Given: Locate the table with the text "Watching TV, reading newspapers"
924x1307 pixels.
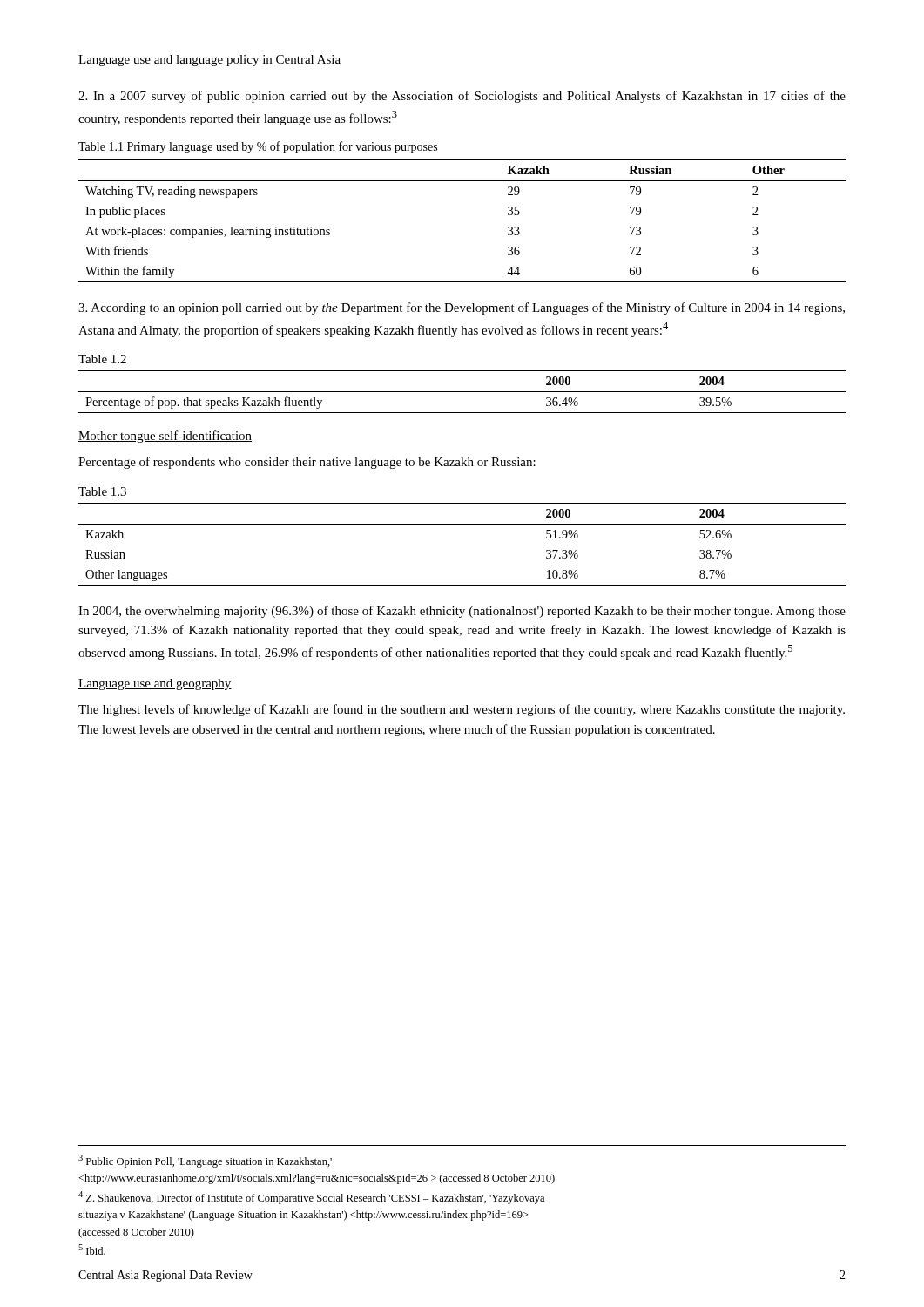Looking at the screenshot, I should pyautogui.click(x=462, y=221).
